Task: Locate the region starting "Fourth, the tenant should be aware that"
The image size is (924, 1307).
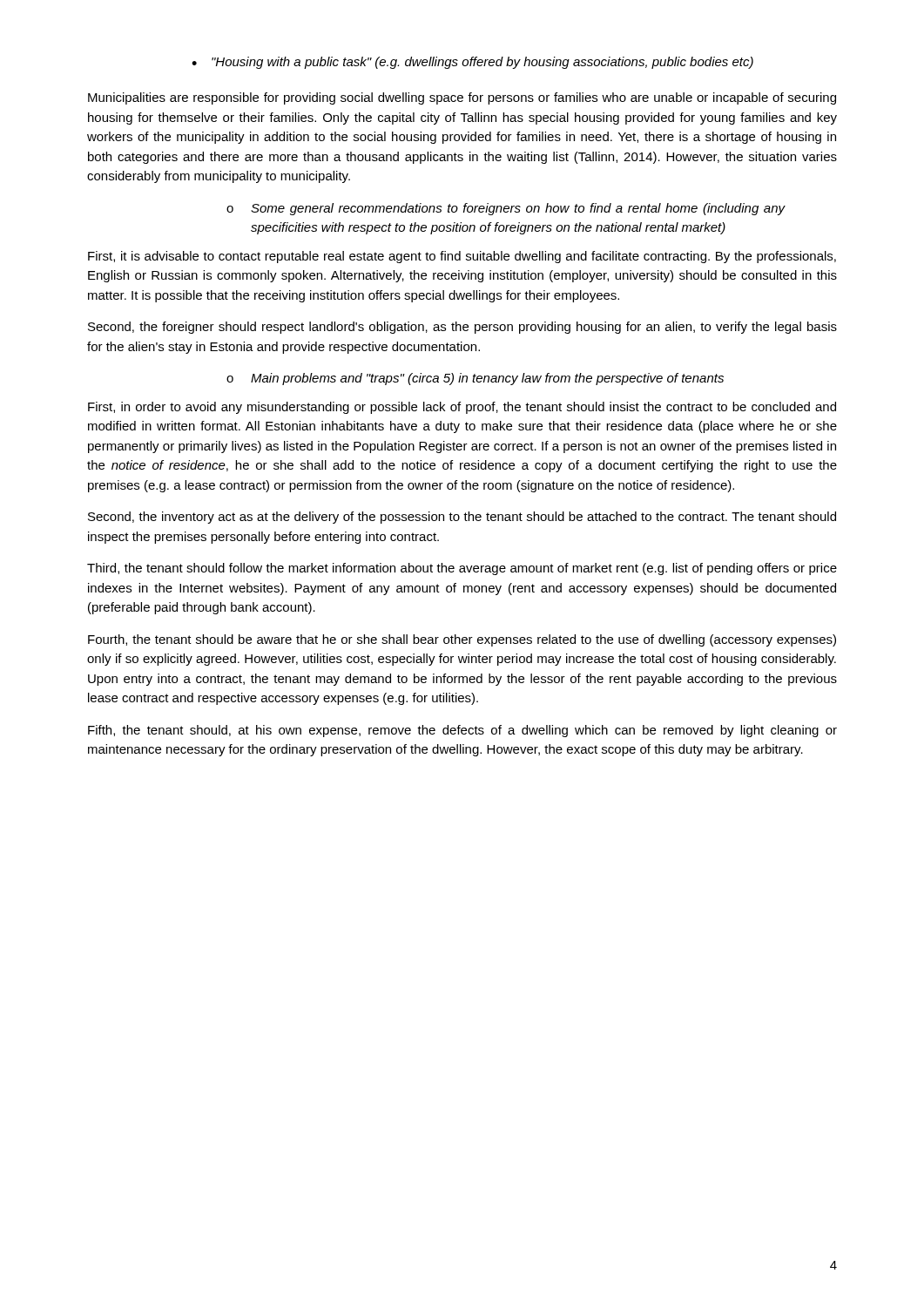Action: pyautogui.click(x=462, y=668)
